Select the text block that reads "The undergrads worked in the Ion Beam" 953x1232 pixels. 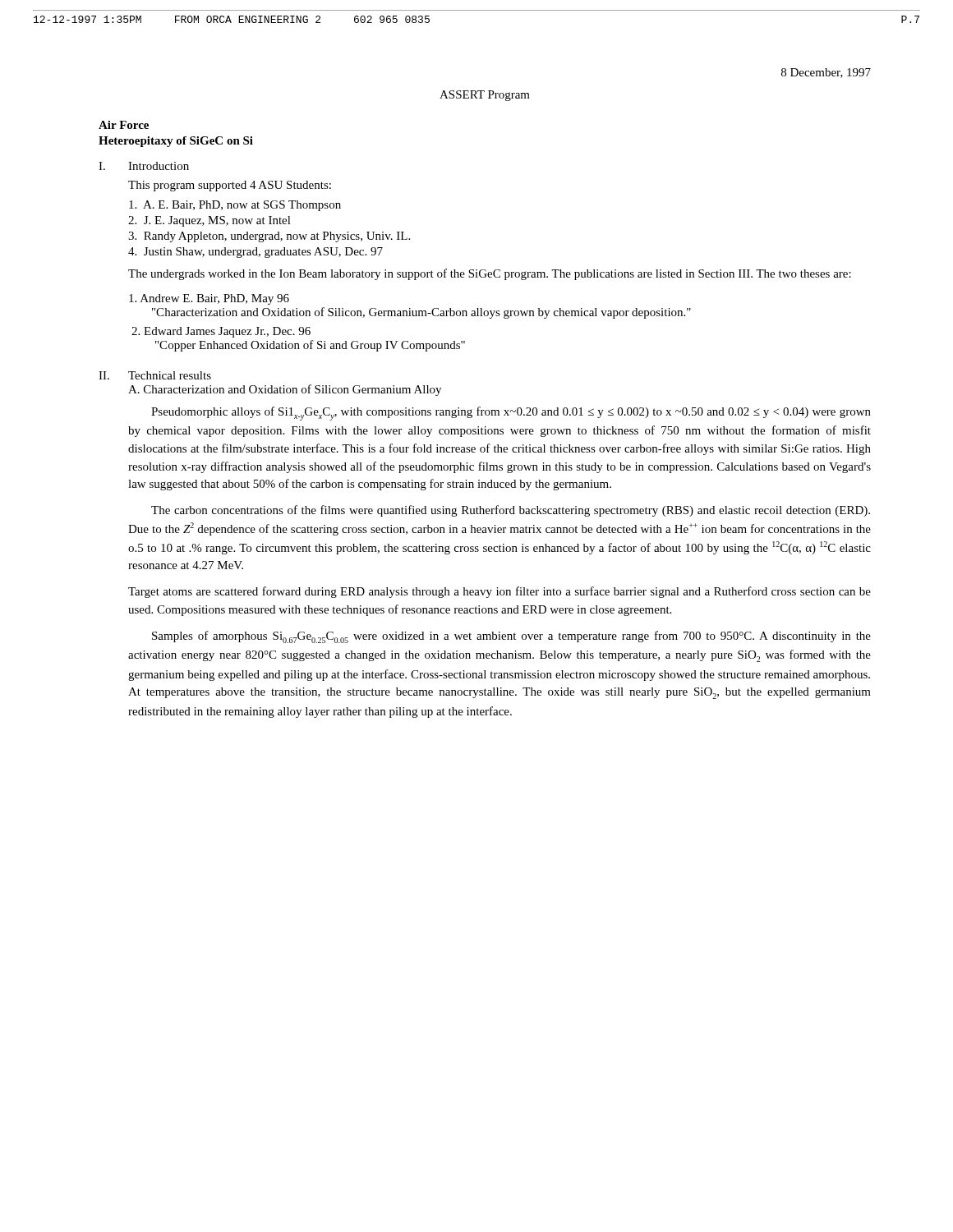pos(490,273)
